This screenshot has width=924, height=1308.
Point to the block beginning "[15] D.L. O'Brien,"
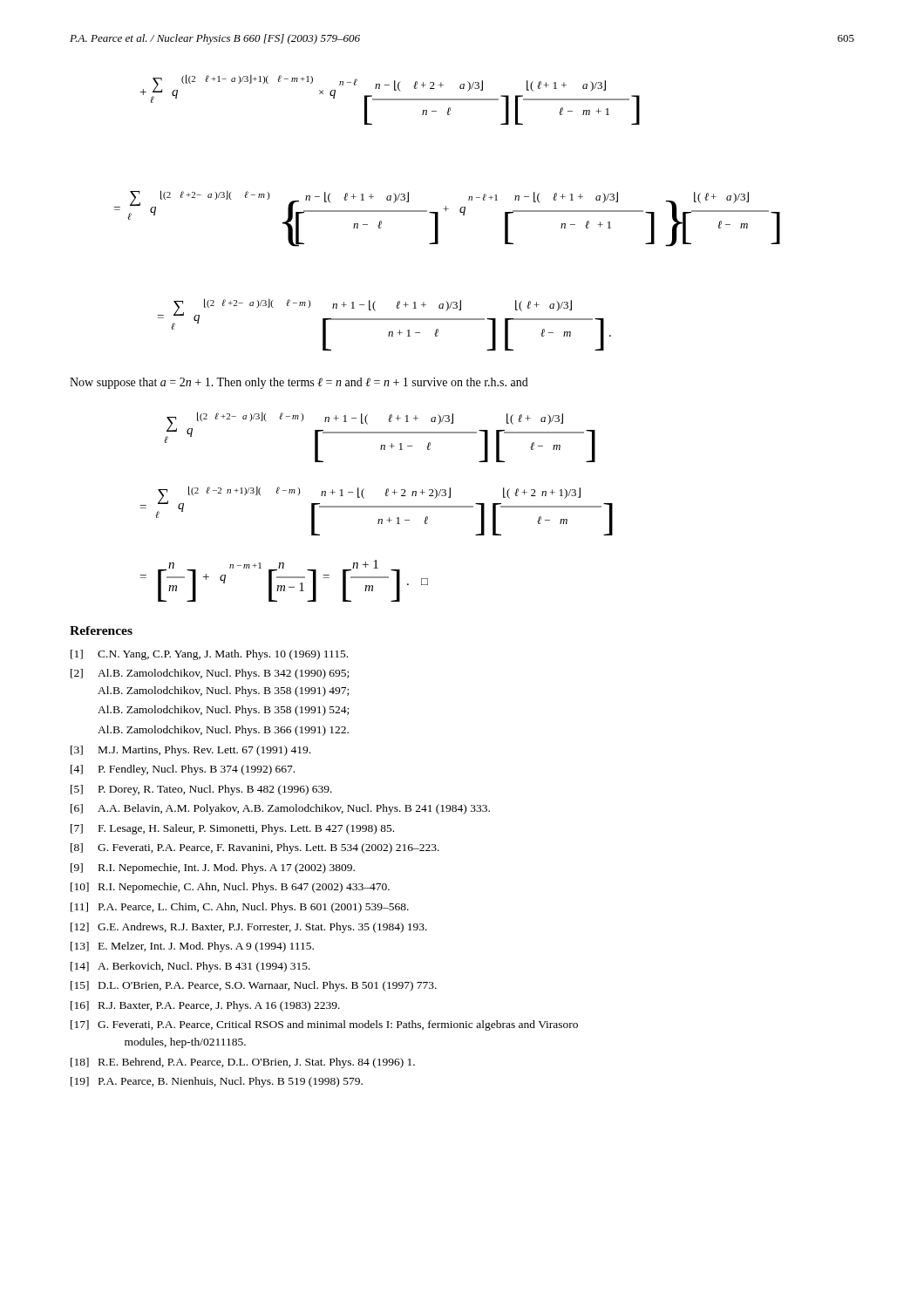click(254, 986)
